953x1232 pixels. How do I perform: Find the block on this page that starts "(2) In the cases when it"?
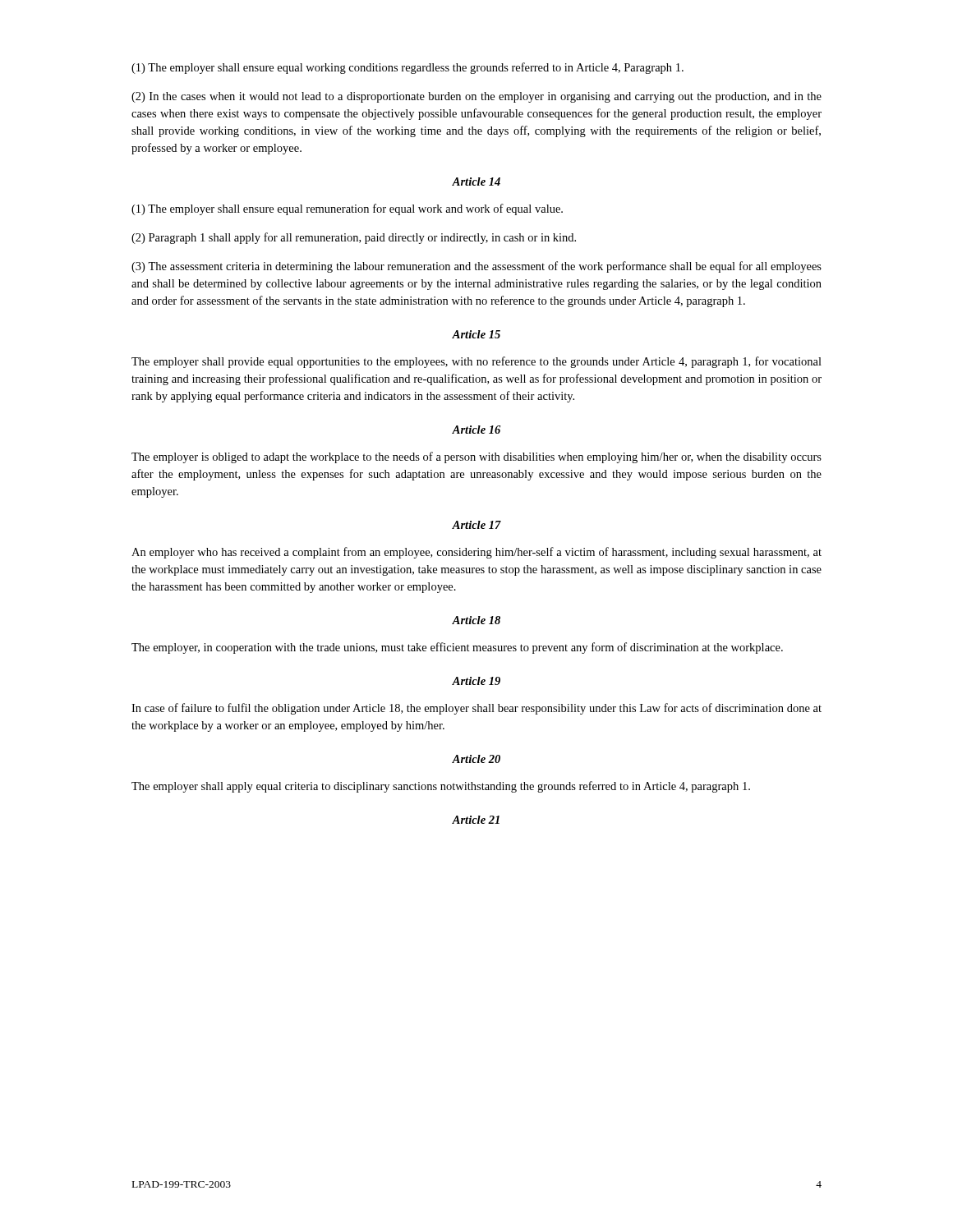(x=476, y=122)
